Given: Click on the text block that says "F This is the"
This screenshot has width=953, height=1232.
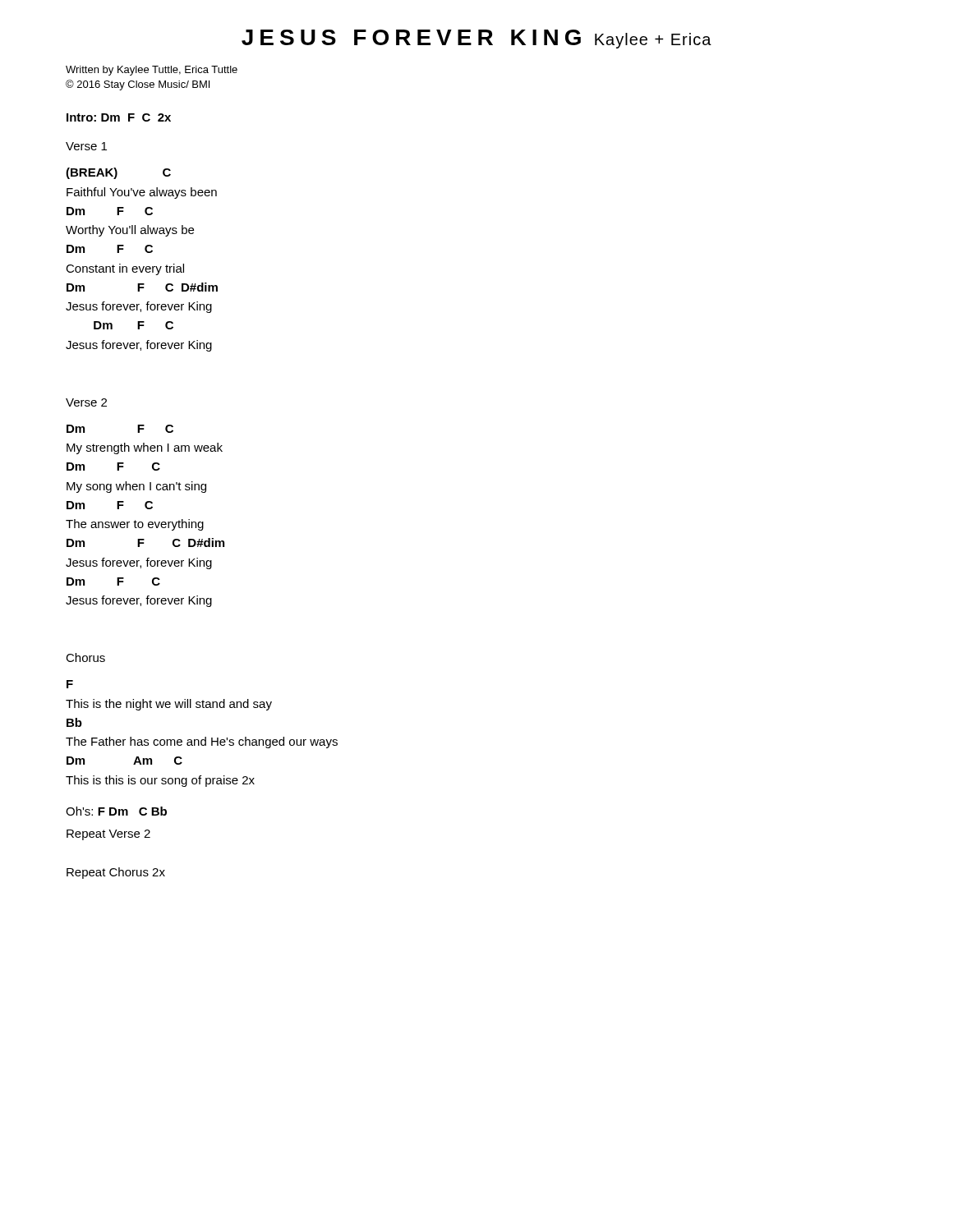Looking at the screenshot, I should coord(202,732).
